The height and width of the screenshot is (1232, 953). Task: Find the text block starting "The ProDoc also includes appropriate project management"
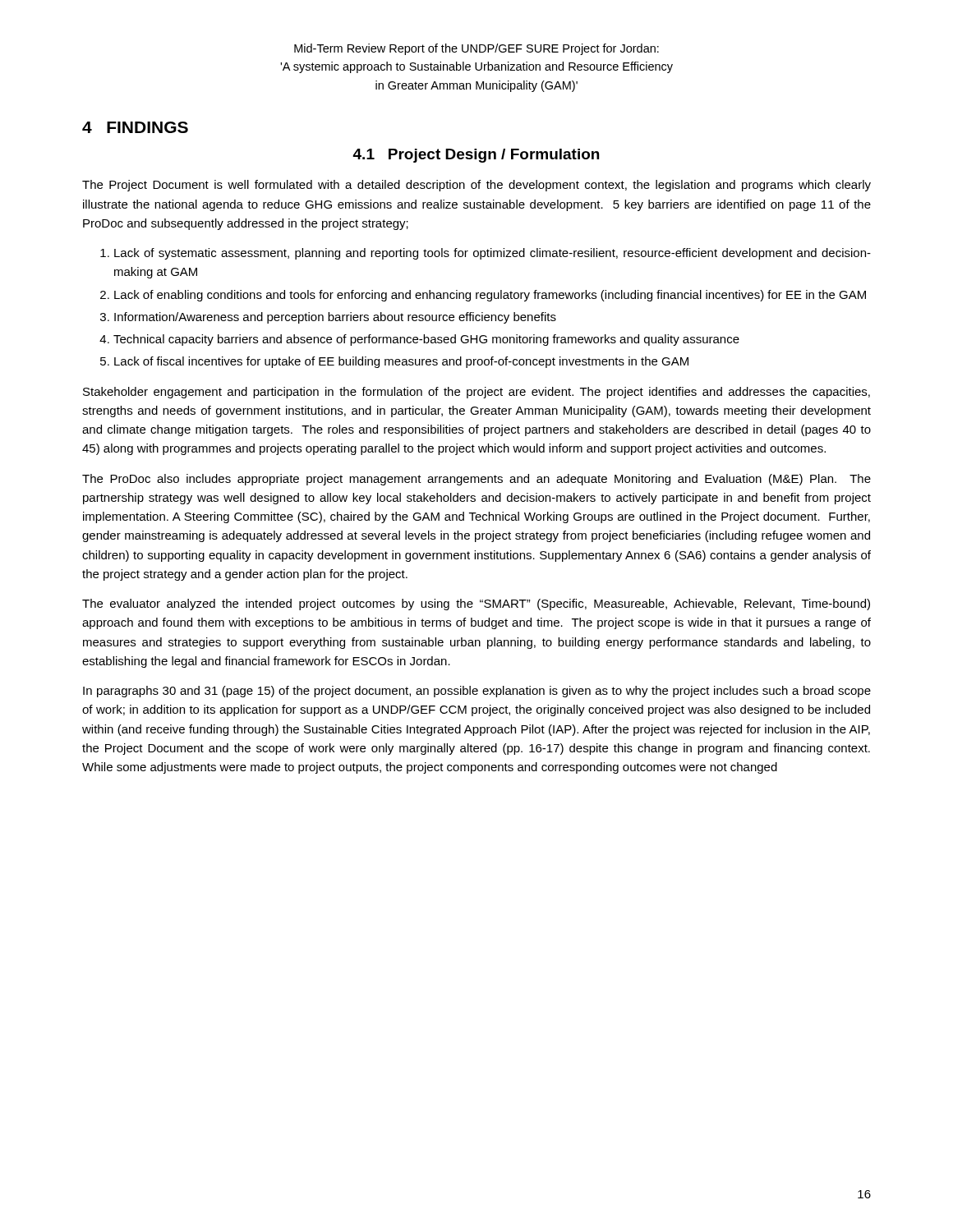(476, 526)
